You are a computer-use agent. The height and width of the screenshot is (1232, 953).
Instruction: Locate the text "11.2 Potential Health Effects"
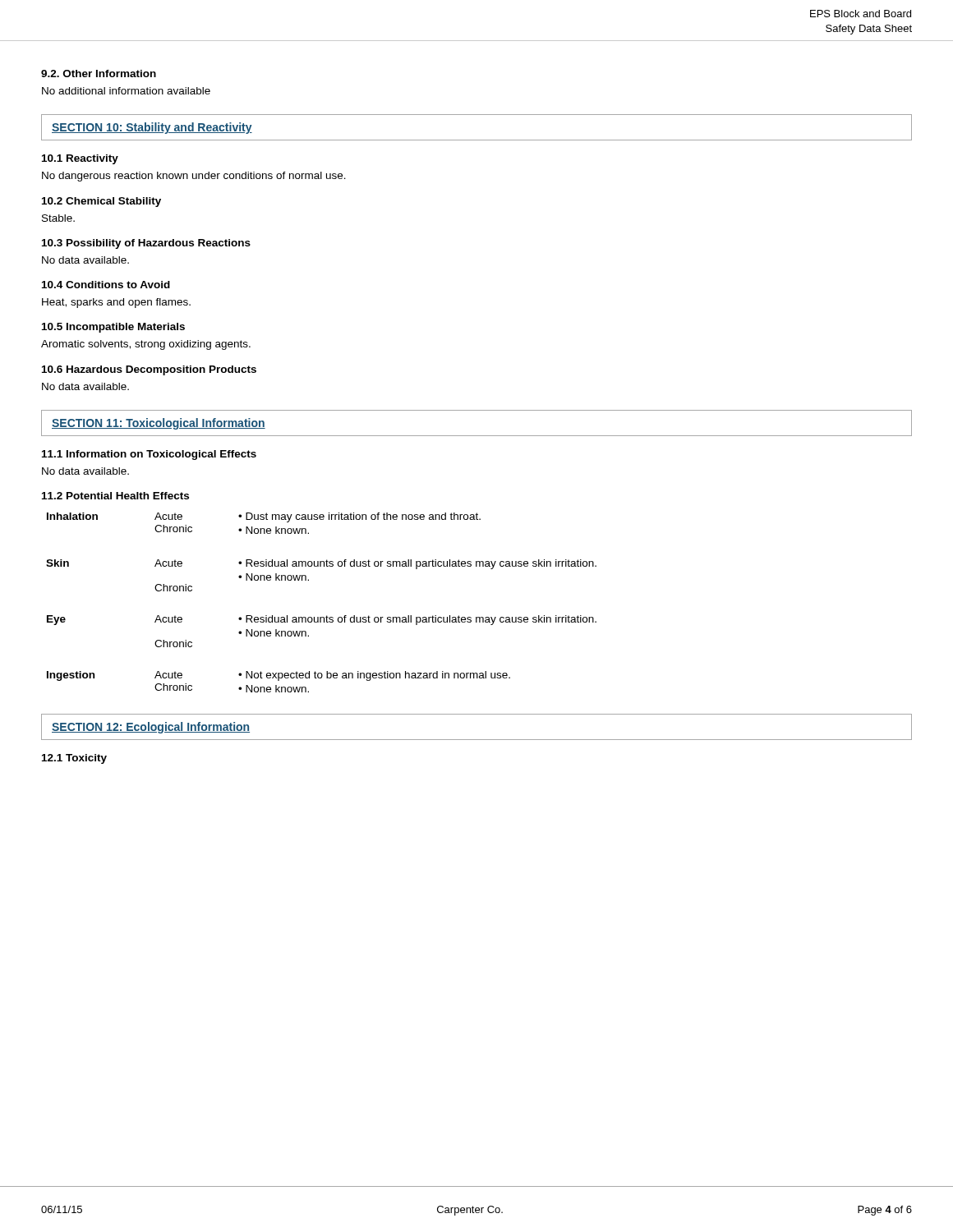tap(115, 496)
